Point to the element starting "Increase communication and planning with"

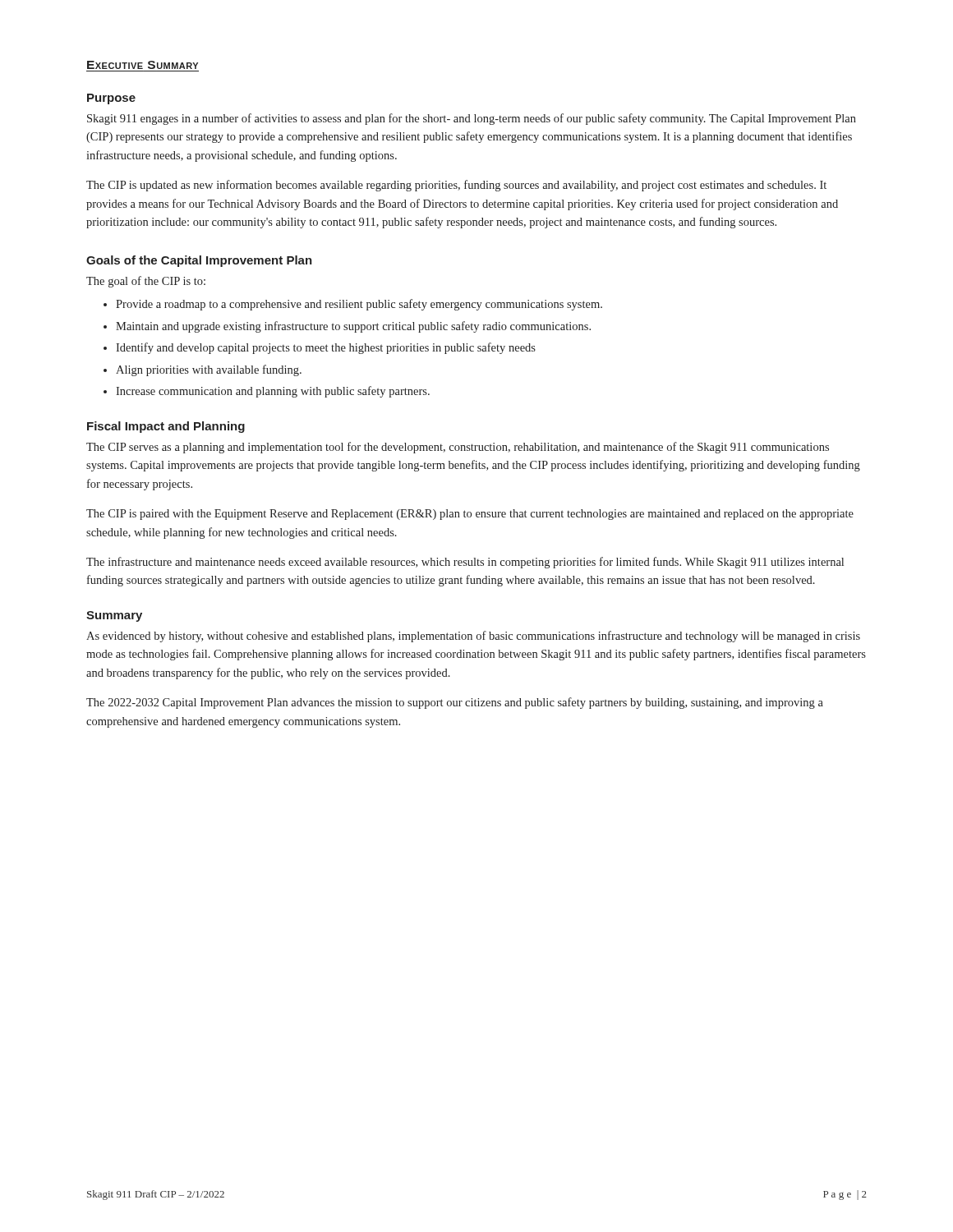[x=273, y=391]
